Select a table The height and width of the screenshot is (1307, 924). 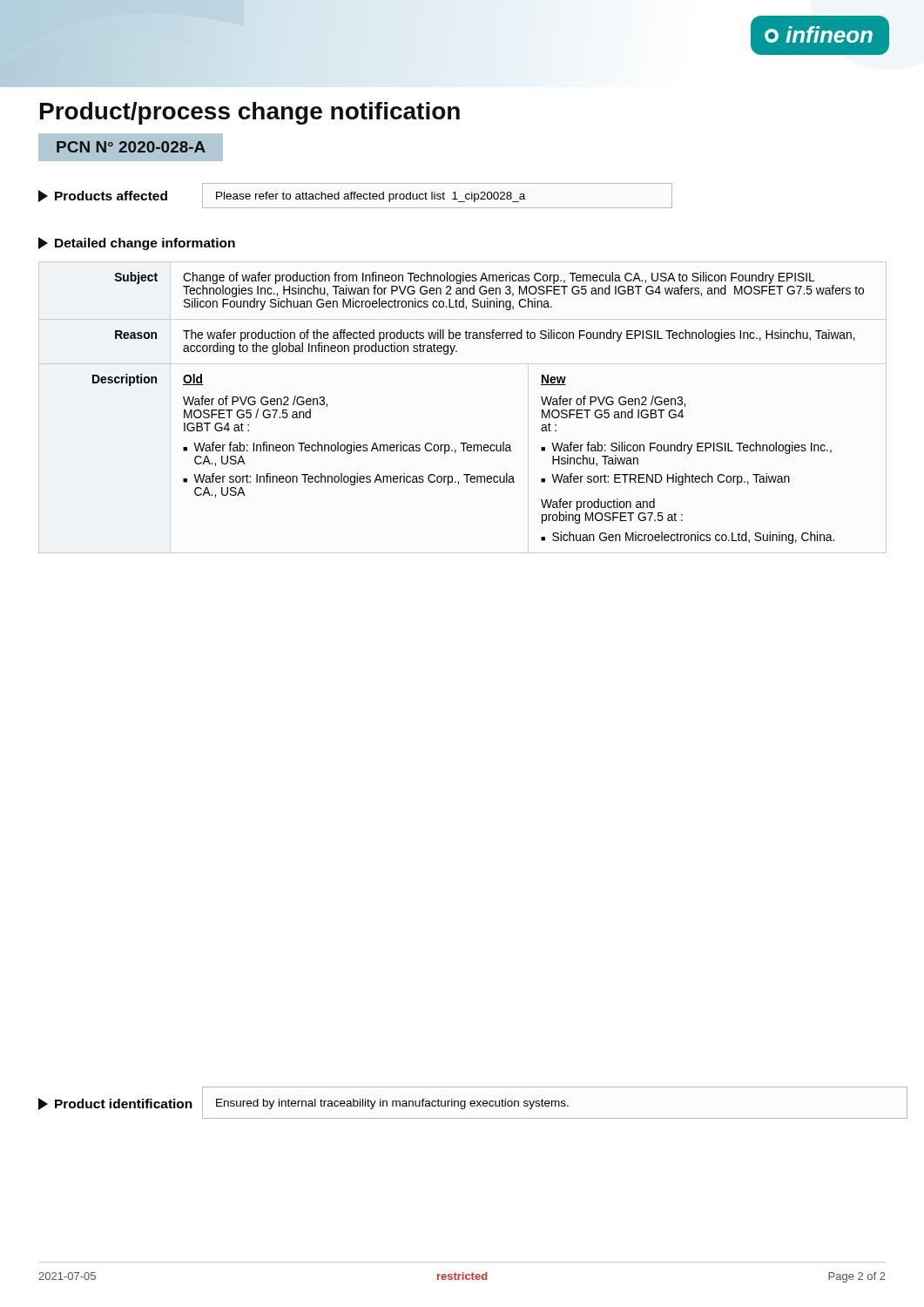point(462,407)
